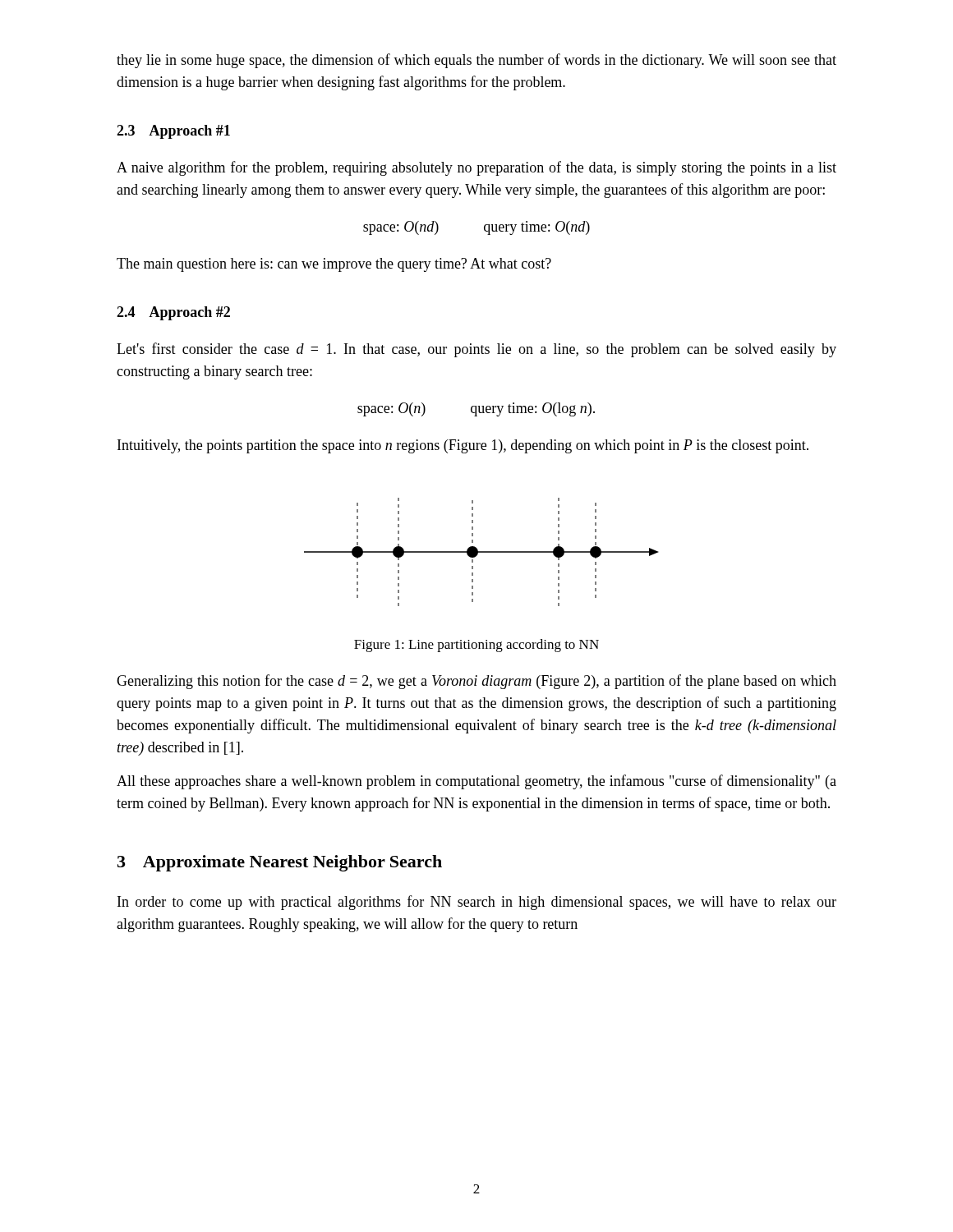
Task: Find the section header that says "3 Approximate Nearest Neighbor Search"
Action: (x=279, y=861)
